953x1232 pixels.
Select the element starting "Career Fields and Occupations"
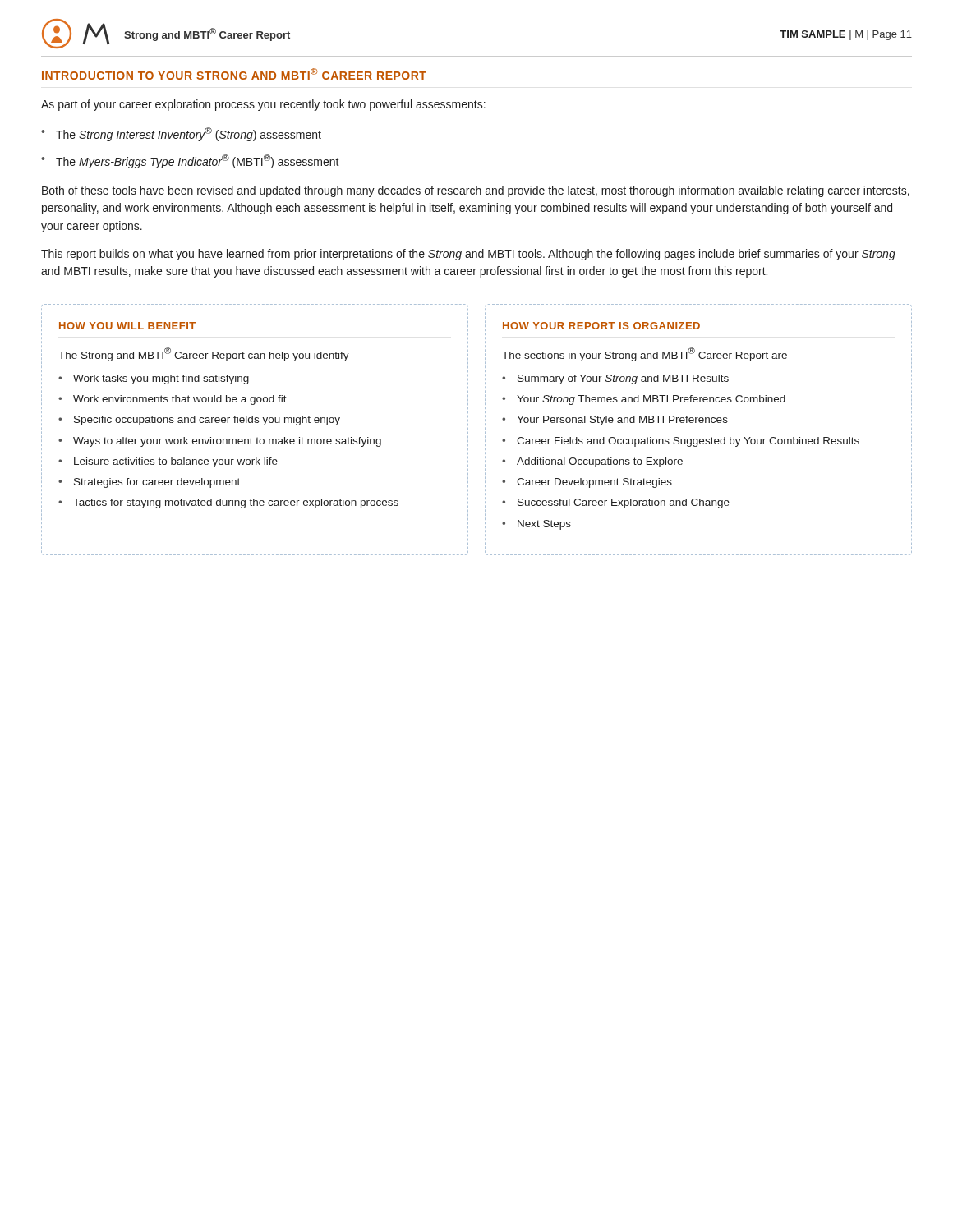[x=688, y=440]
